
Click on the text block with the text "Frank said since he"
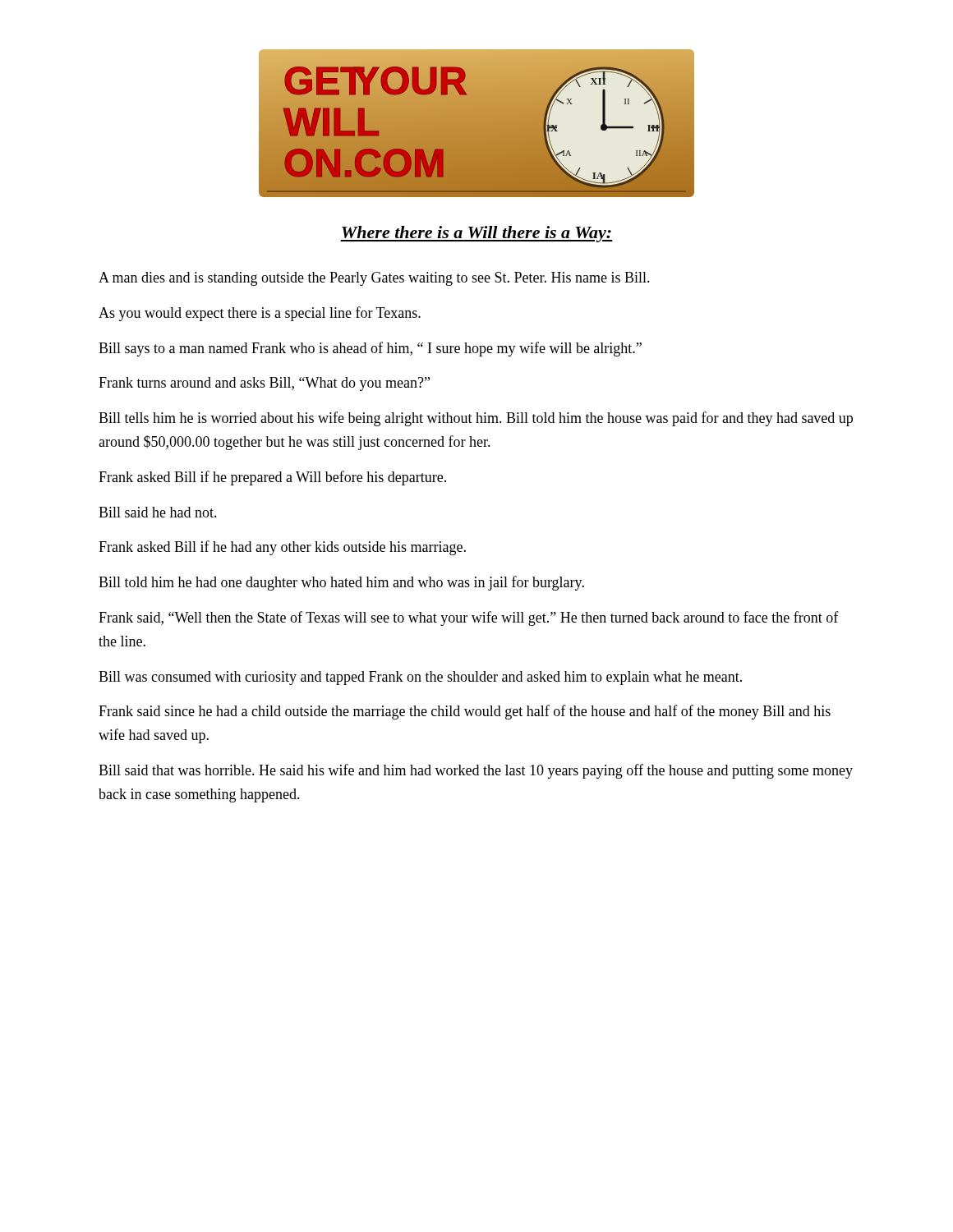465,723
